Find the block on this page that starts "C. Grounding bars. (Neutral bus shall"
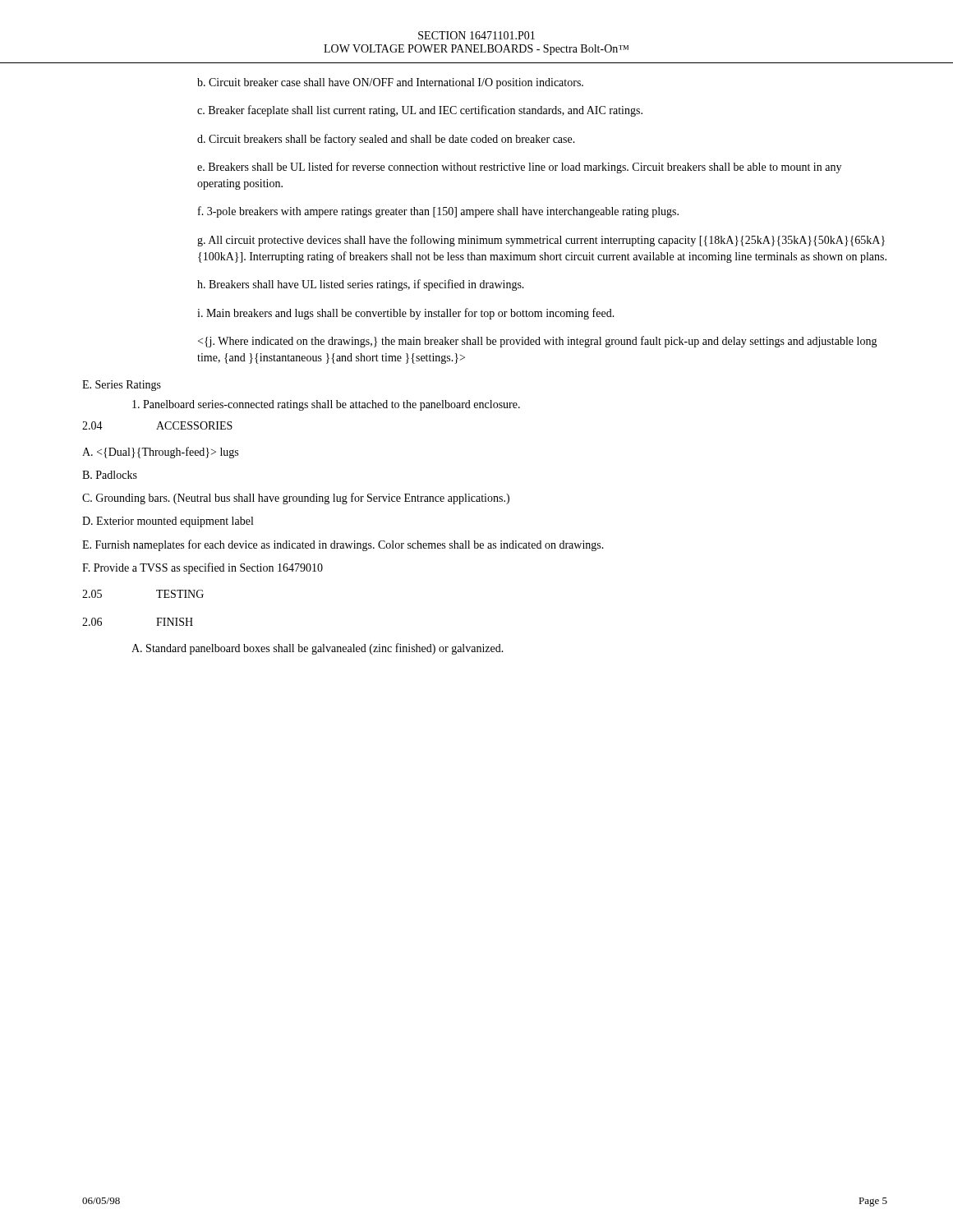953x1232 pixels. click(296, 498)
